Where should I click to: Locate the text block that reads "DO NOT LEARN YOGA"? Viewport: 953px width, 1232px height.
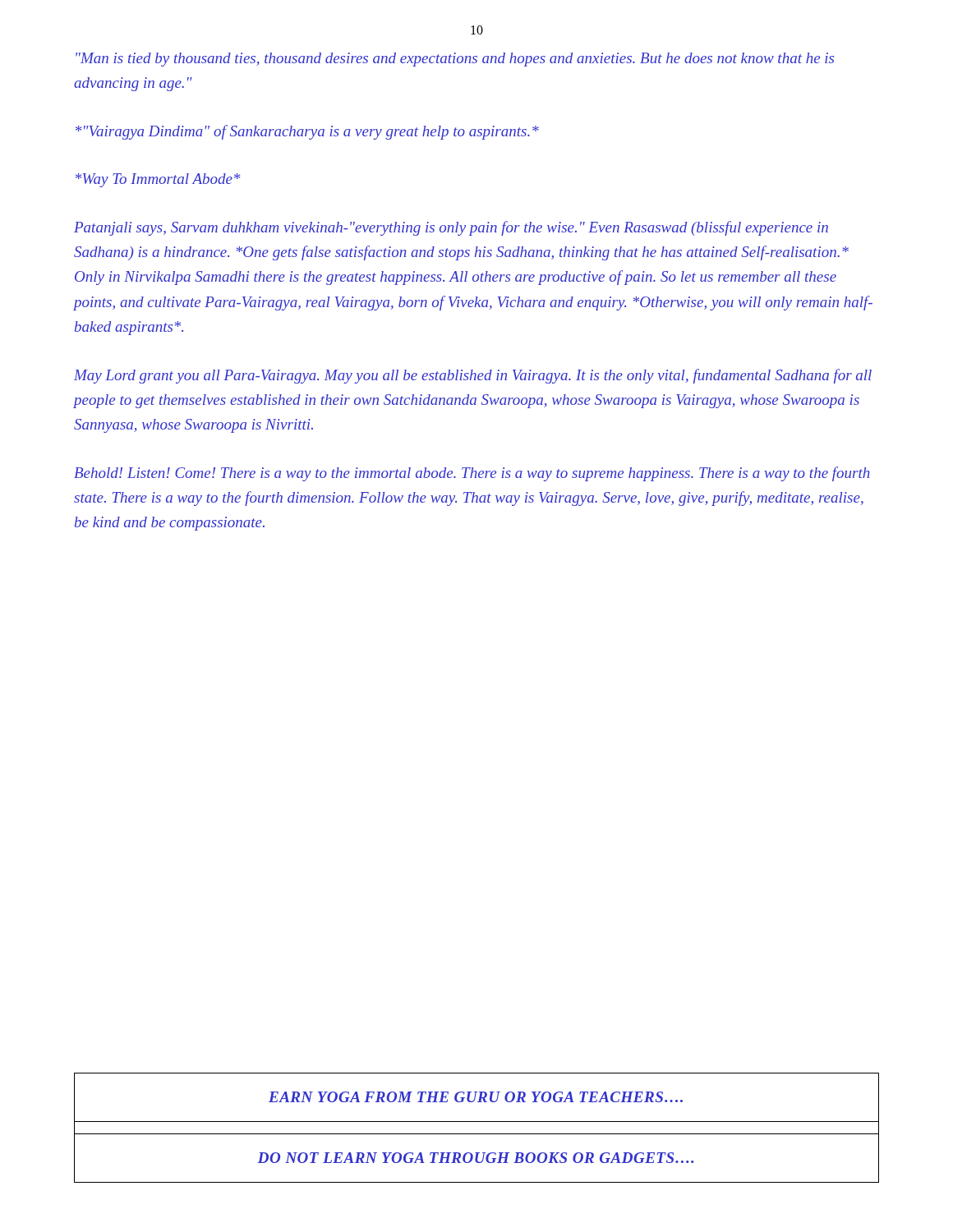coord(476,1158)
